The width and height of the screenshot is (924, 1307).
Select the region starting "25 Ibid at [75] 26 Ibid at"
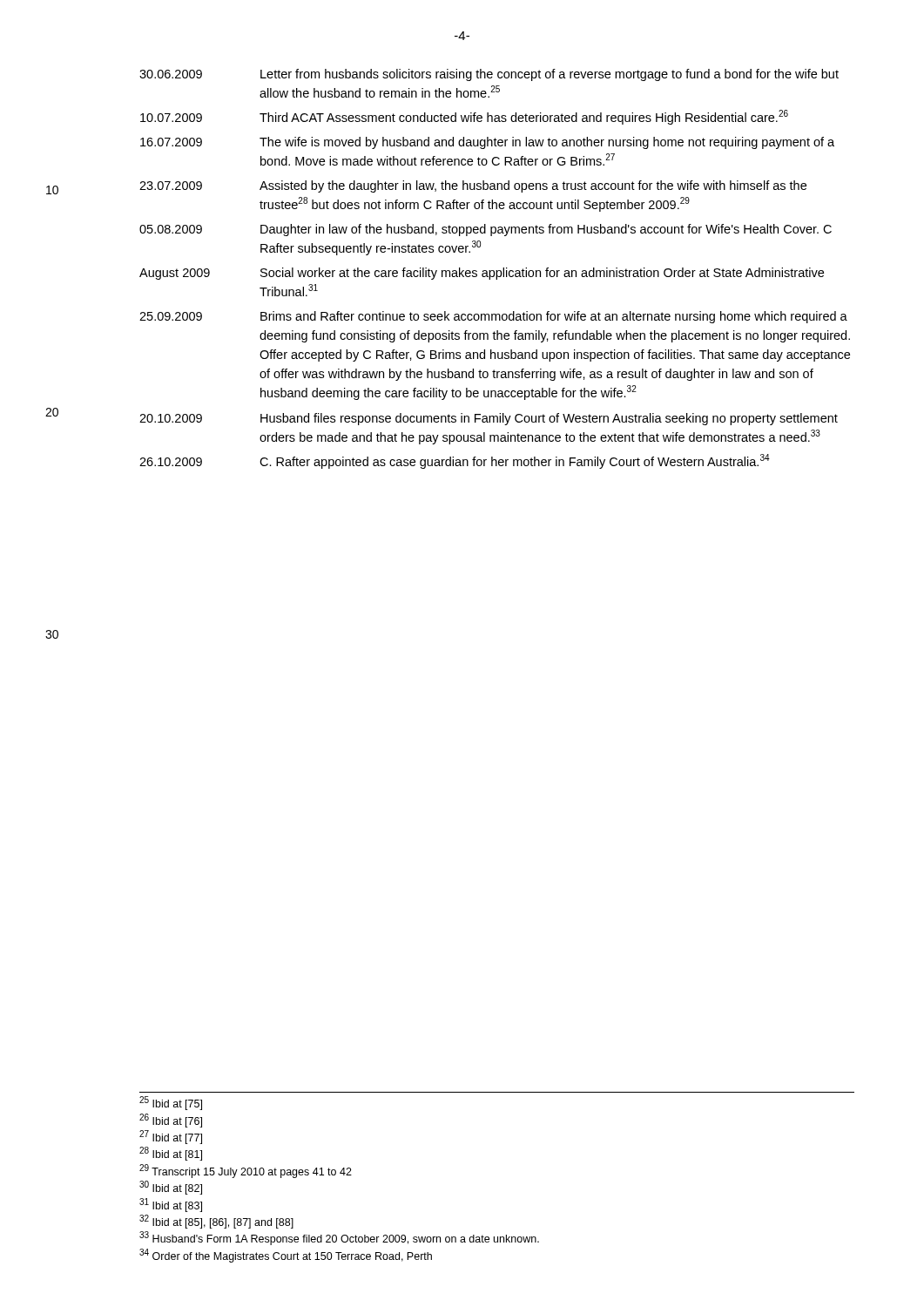click(x=171, y=1103)
